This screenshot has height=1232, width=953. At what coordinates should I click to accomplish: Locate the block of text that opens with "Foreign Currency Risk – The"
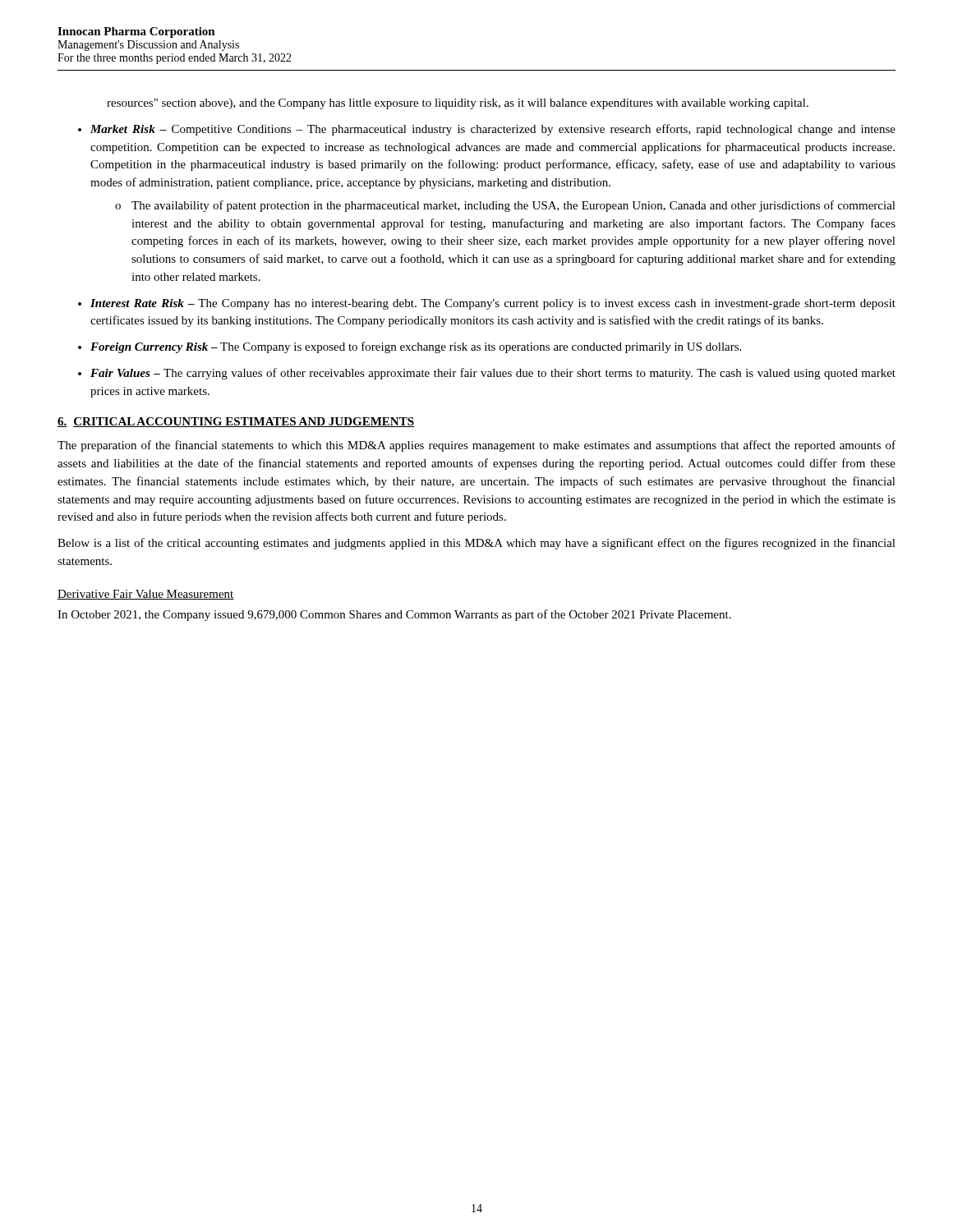416,347
